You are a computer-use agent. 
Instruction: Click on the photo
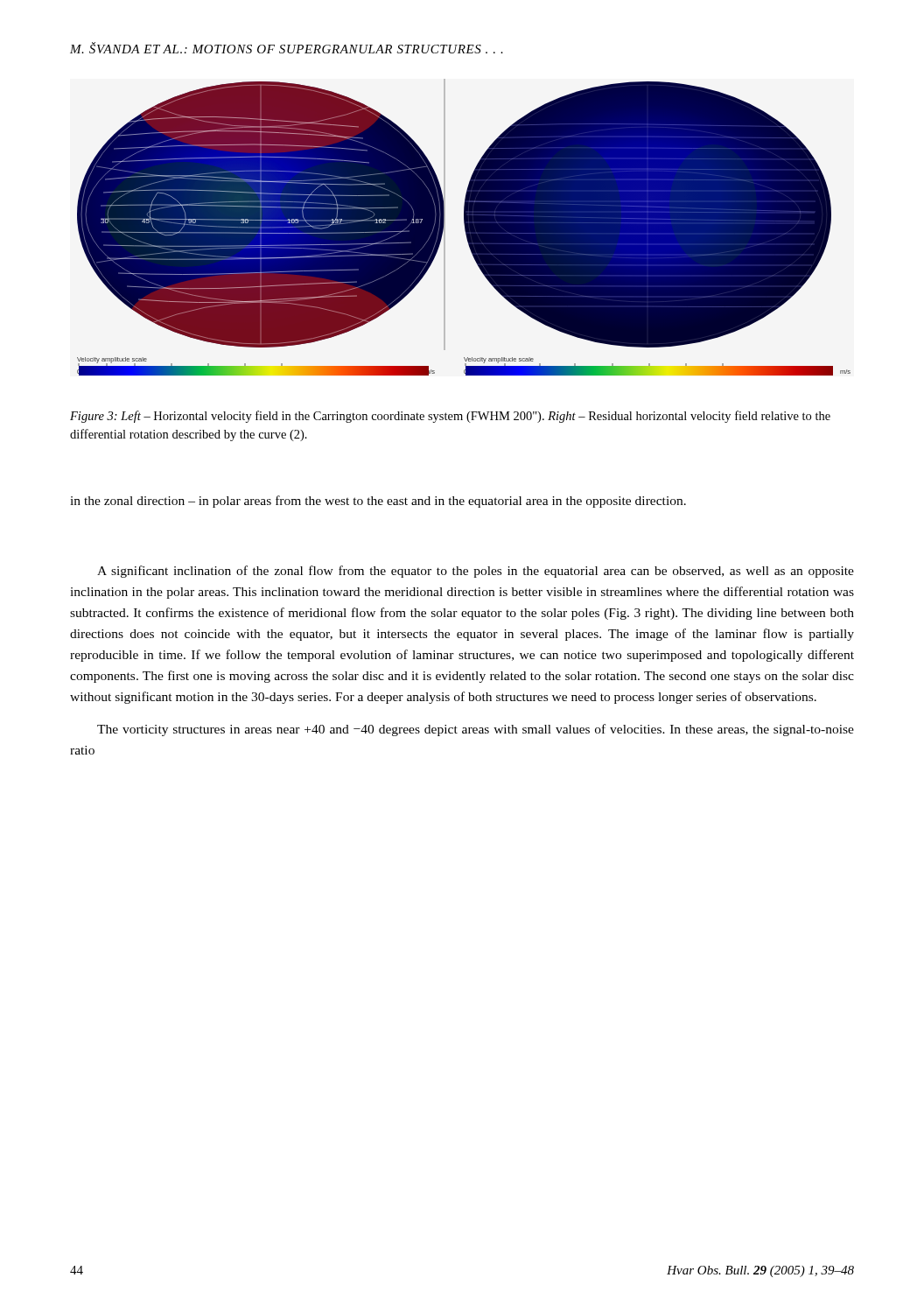coord(462,241)
